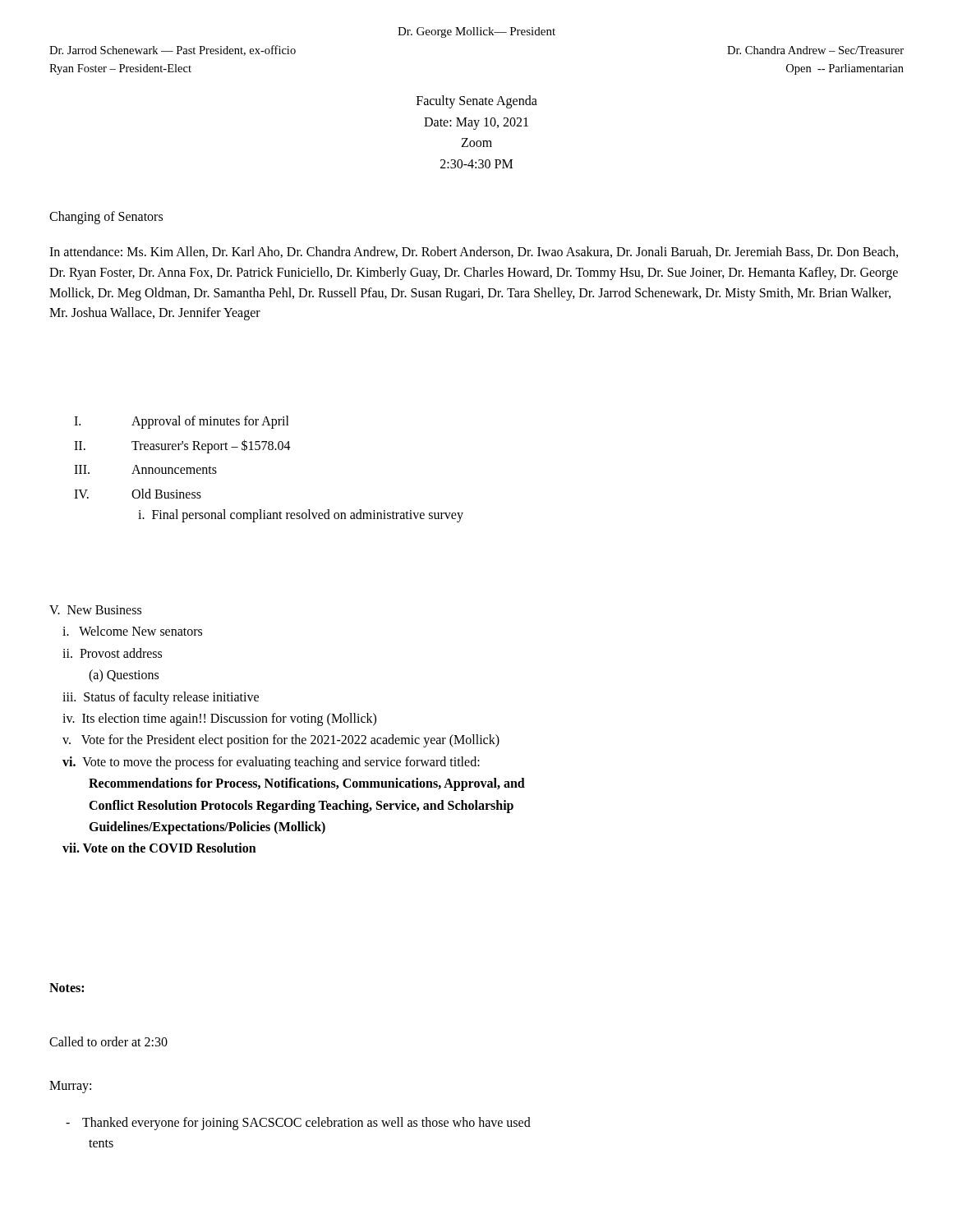Find the text containing "Changing of Senators"
The height and width of the screenshot is (1232, 953).
coord(106,216)
